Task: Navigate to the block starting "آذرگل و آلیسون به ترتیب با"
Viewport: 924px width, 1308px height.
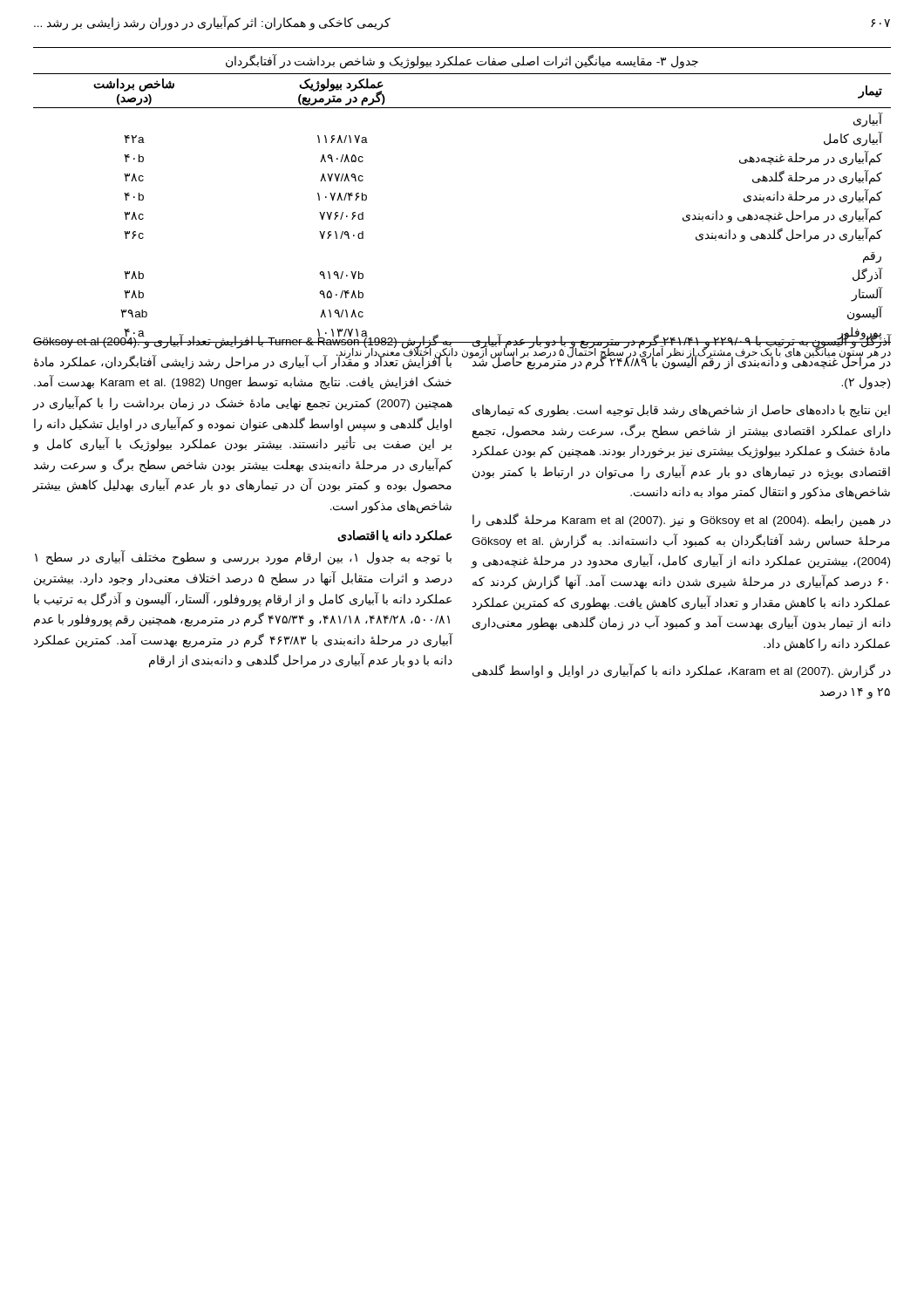Action: tap(681, 362)
